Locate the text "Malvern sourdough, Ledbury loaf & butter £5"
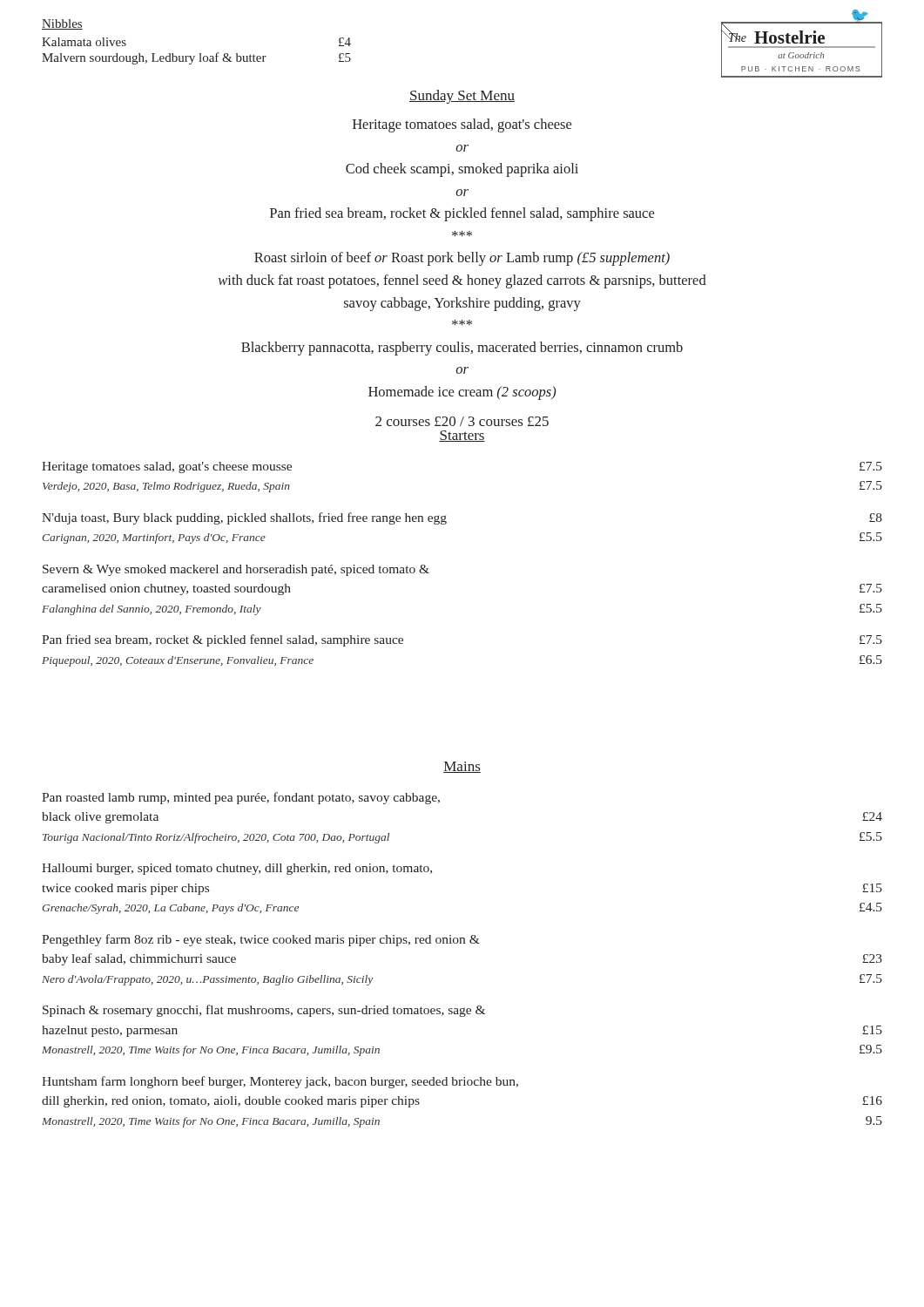The image size is (924, 1307). pyautogui.click(x=196, y=58)
